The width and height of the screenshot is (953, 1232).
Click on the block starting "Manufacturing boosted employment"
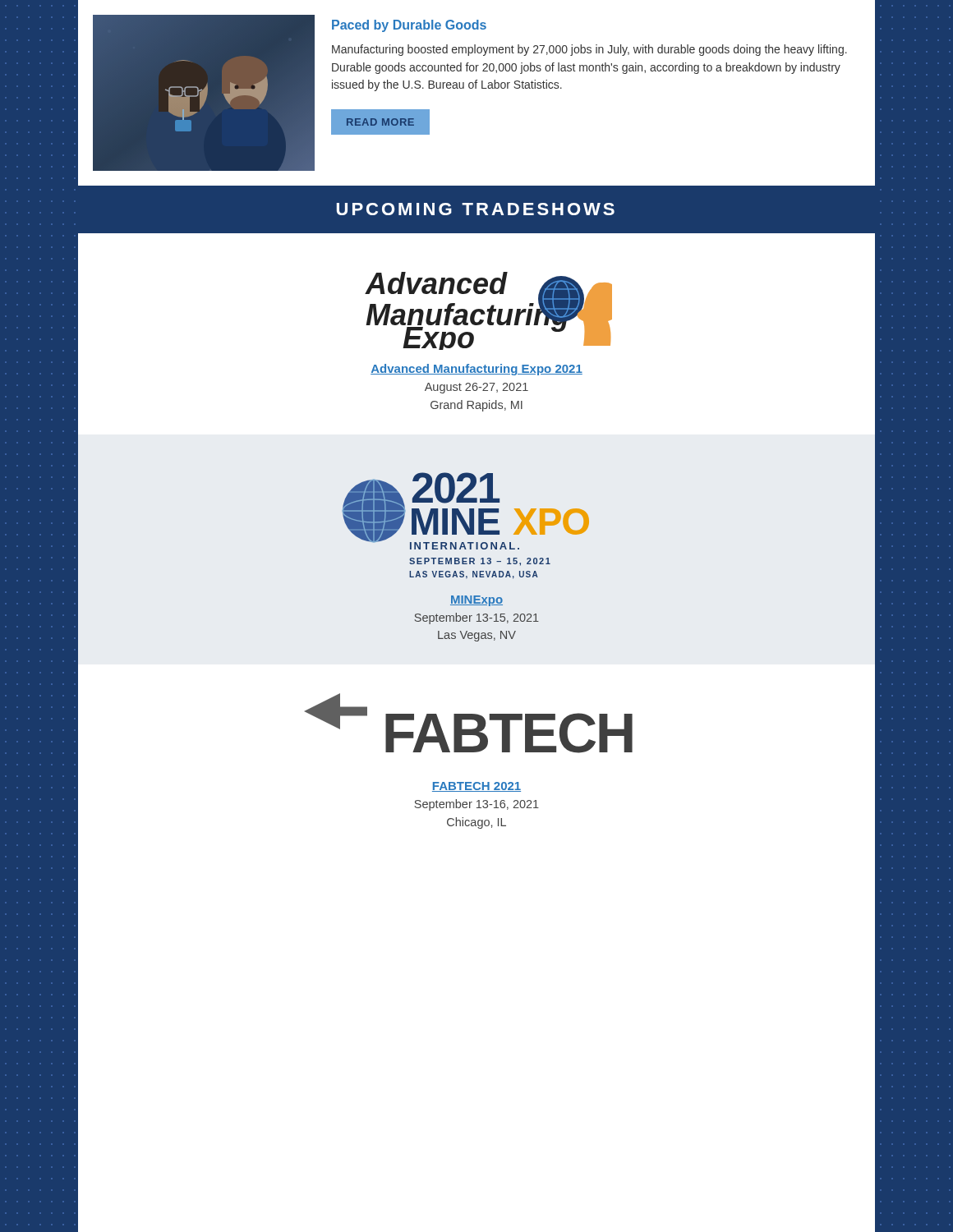(589, 67)
